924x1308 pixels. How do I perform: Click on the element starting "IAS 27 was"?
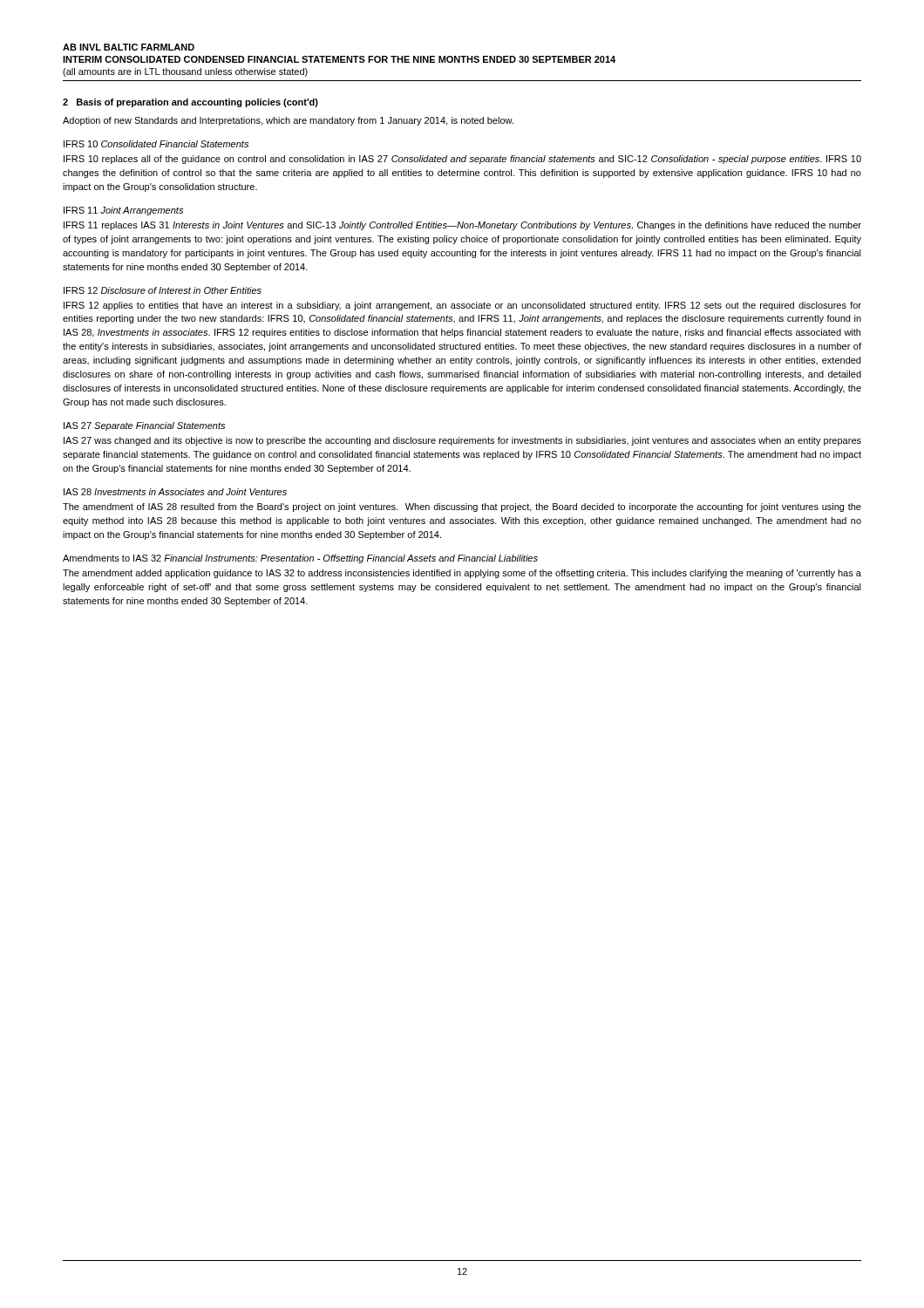click(x=462, y=454)
